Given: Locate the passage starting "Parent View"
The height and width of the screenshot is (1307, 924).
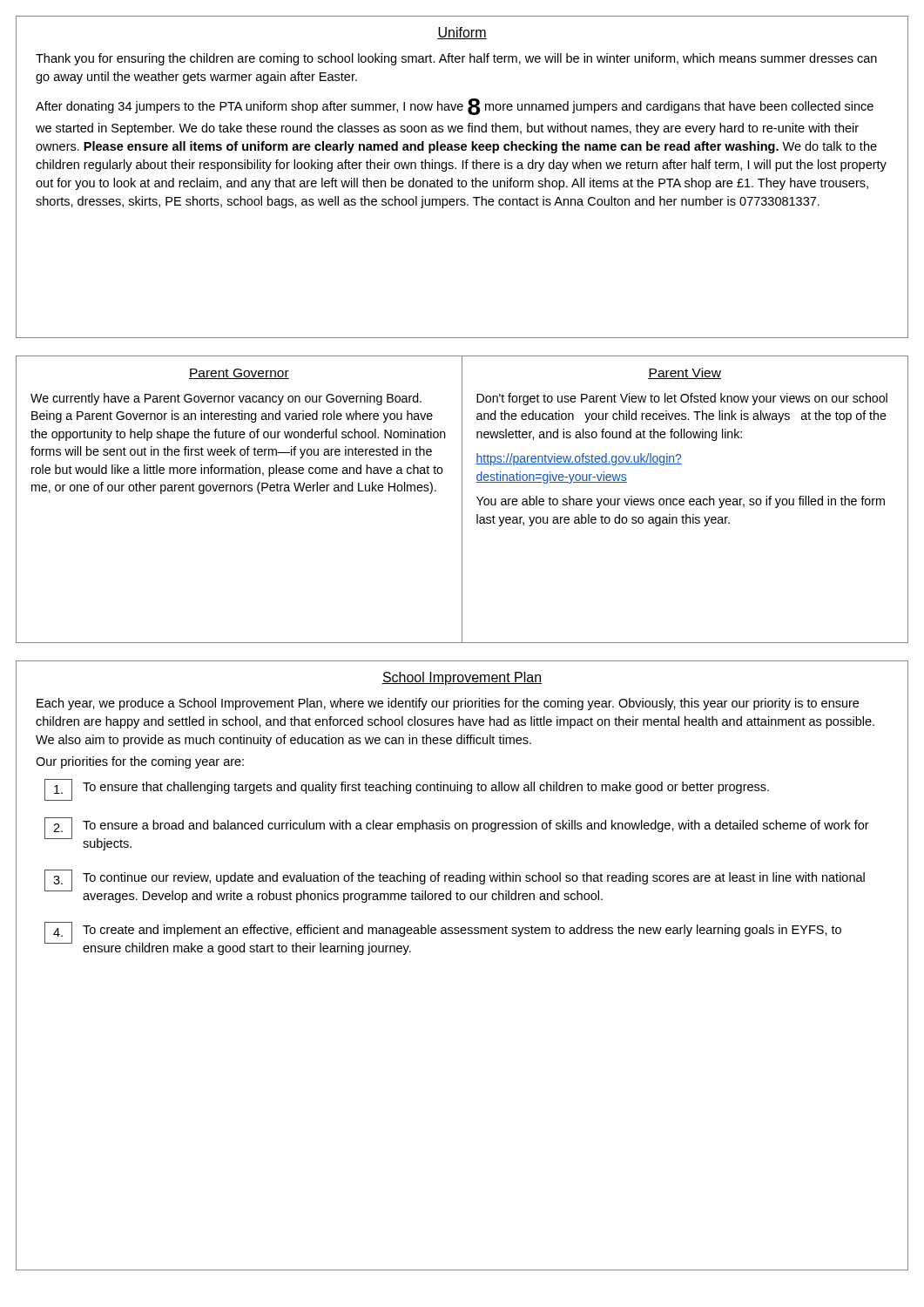Looking at the screenshot, I should tap(685, 372).
